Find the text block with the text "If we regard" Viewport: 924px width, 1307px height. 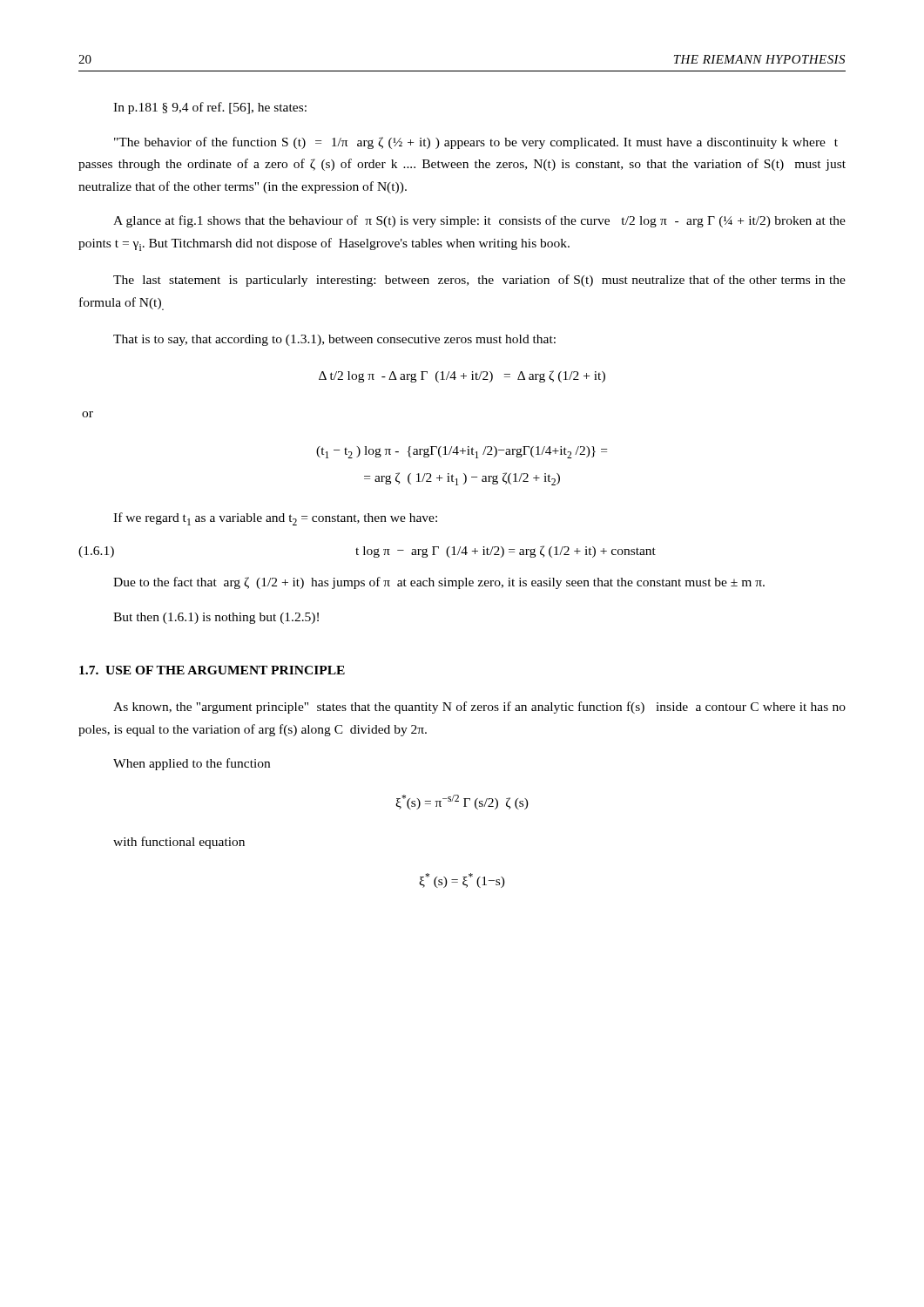276,519
